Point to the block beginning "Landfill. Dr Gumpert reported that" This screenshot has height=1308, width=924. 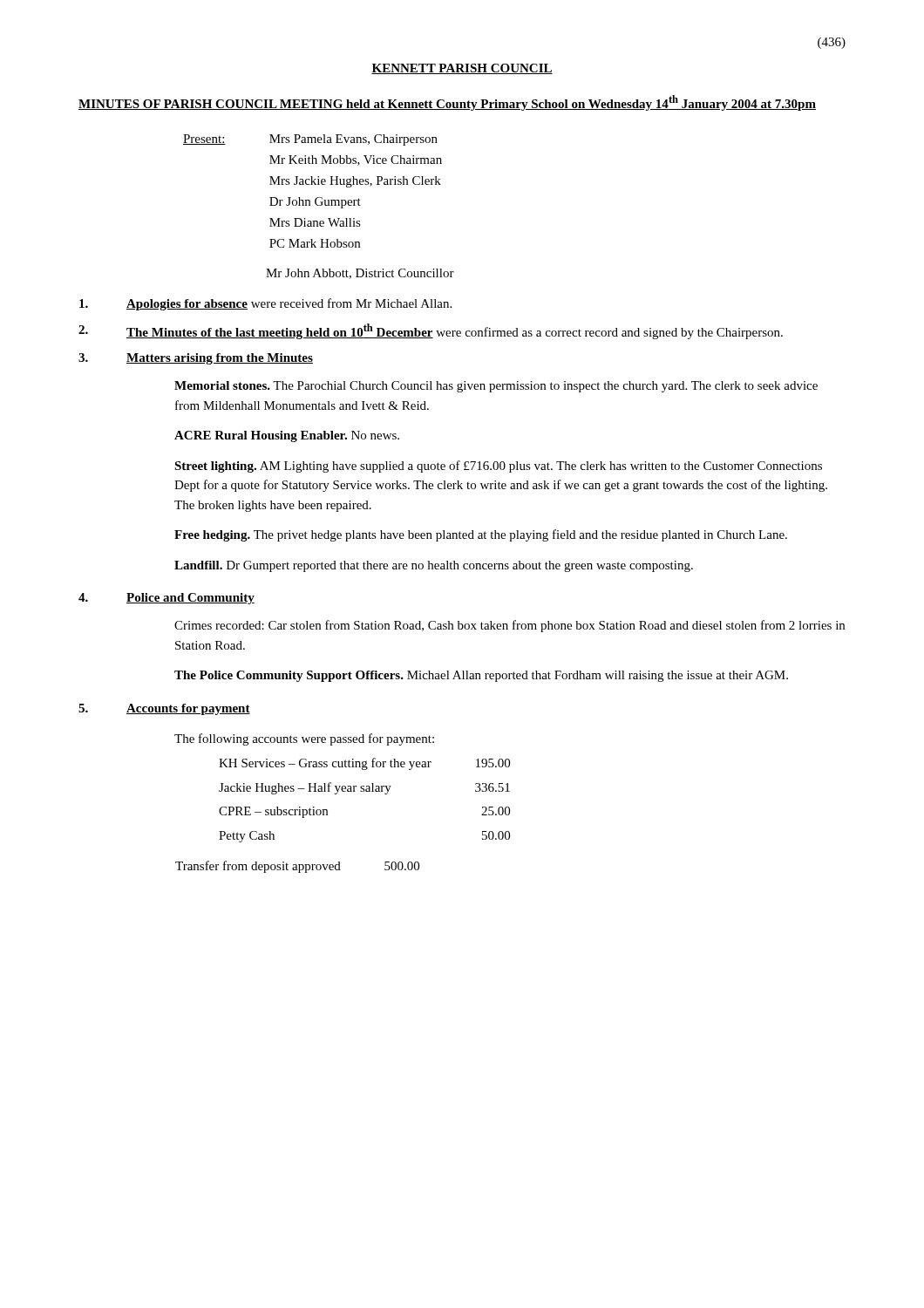click(434, 565)
